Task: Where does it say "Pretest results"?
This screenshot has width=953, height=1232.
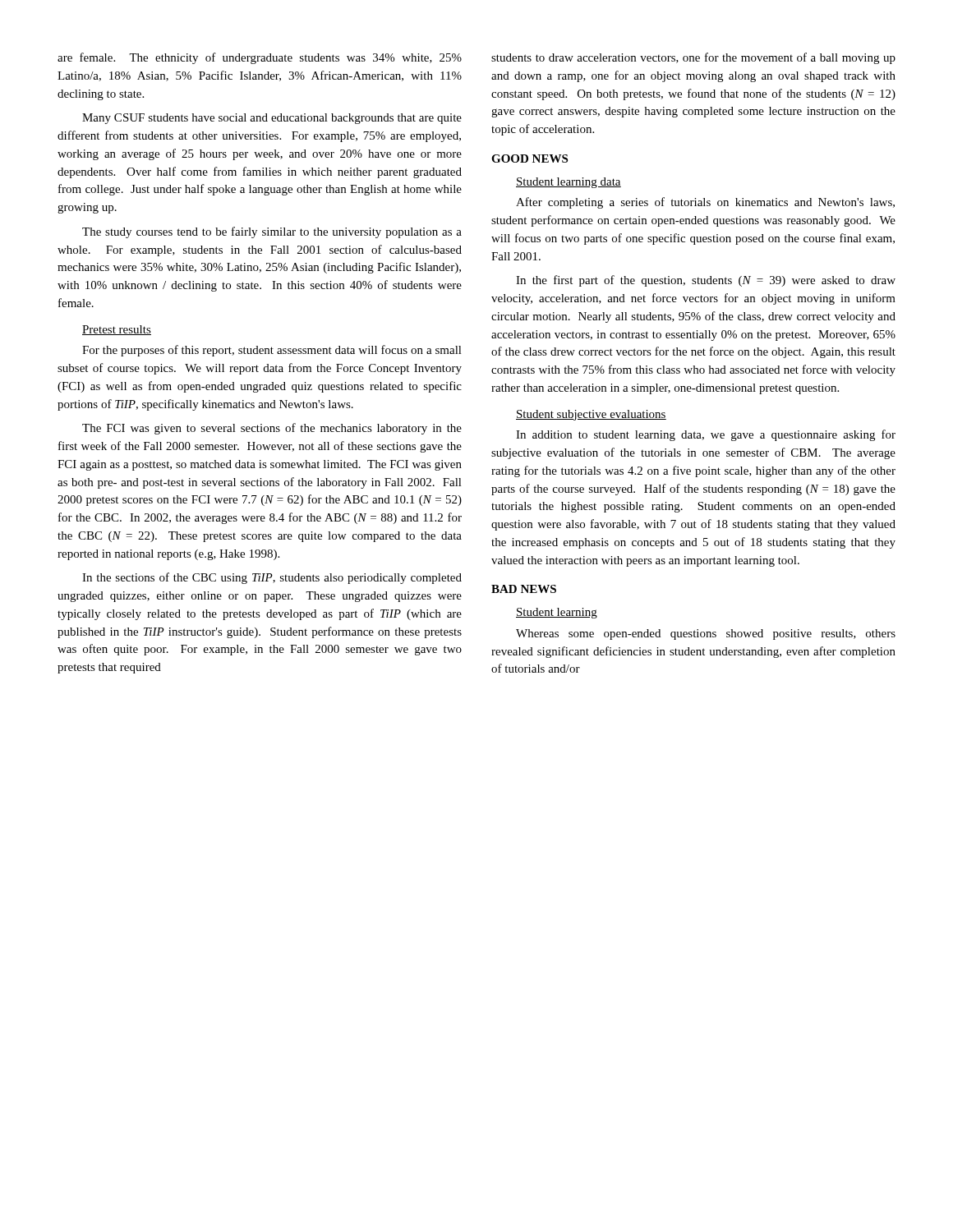Action: 117,330
